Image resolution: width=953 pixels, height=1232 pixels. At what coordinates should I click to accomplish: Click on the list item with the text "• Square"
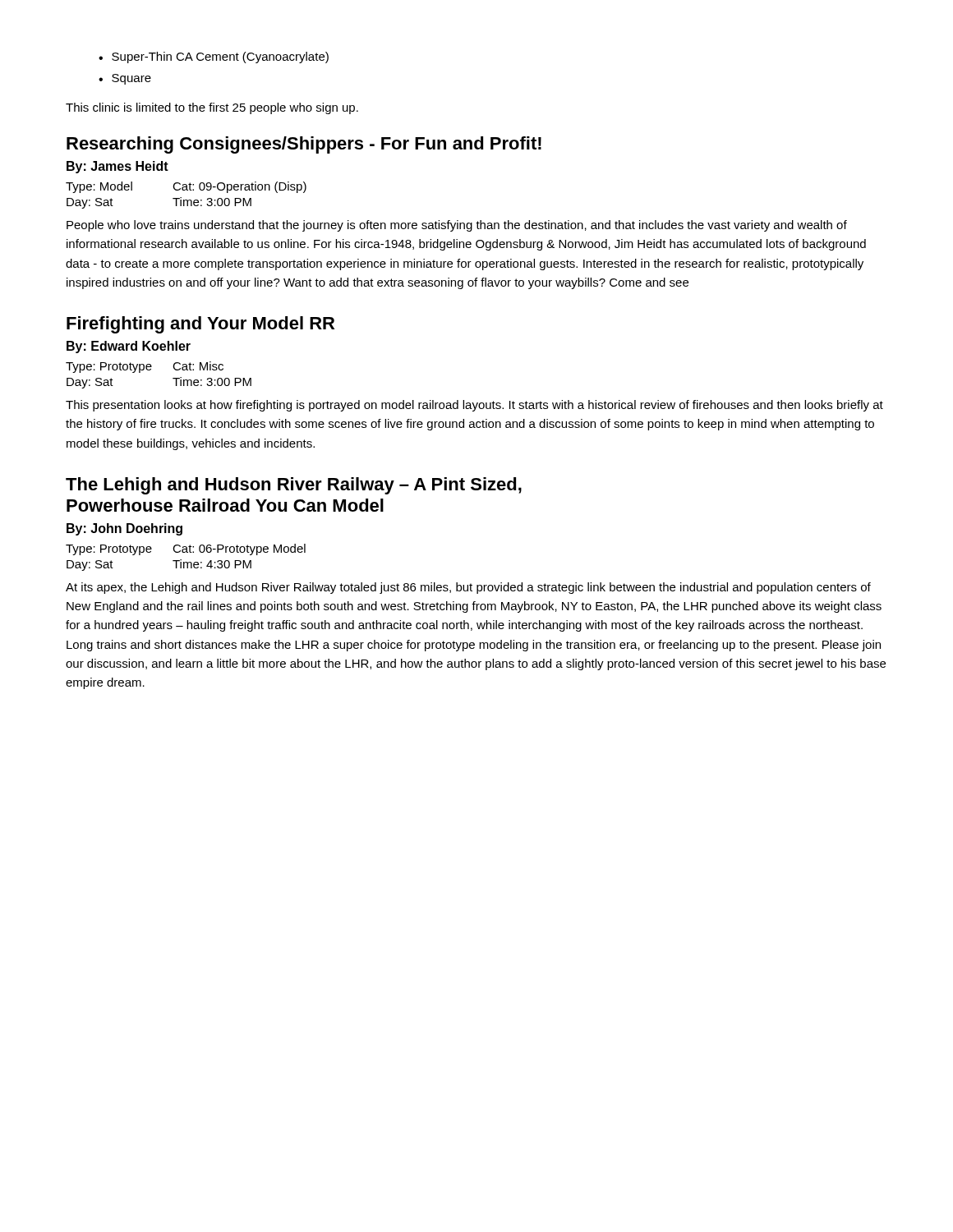pyautogui.click(x=125, y=80)
